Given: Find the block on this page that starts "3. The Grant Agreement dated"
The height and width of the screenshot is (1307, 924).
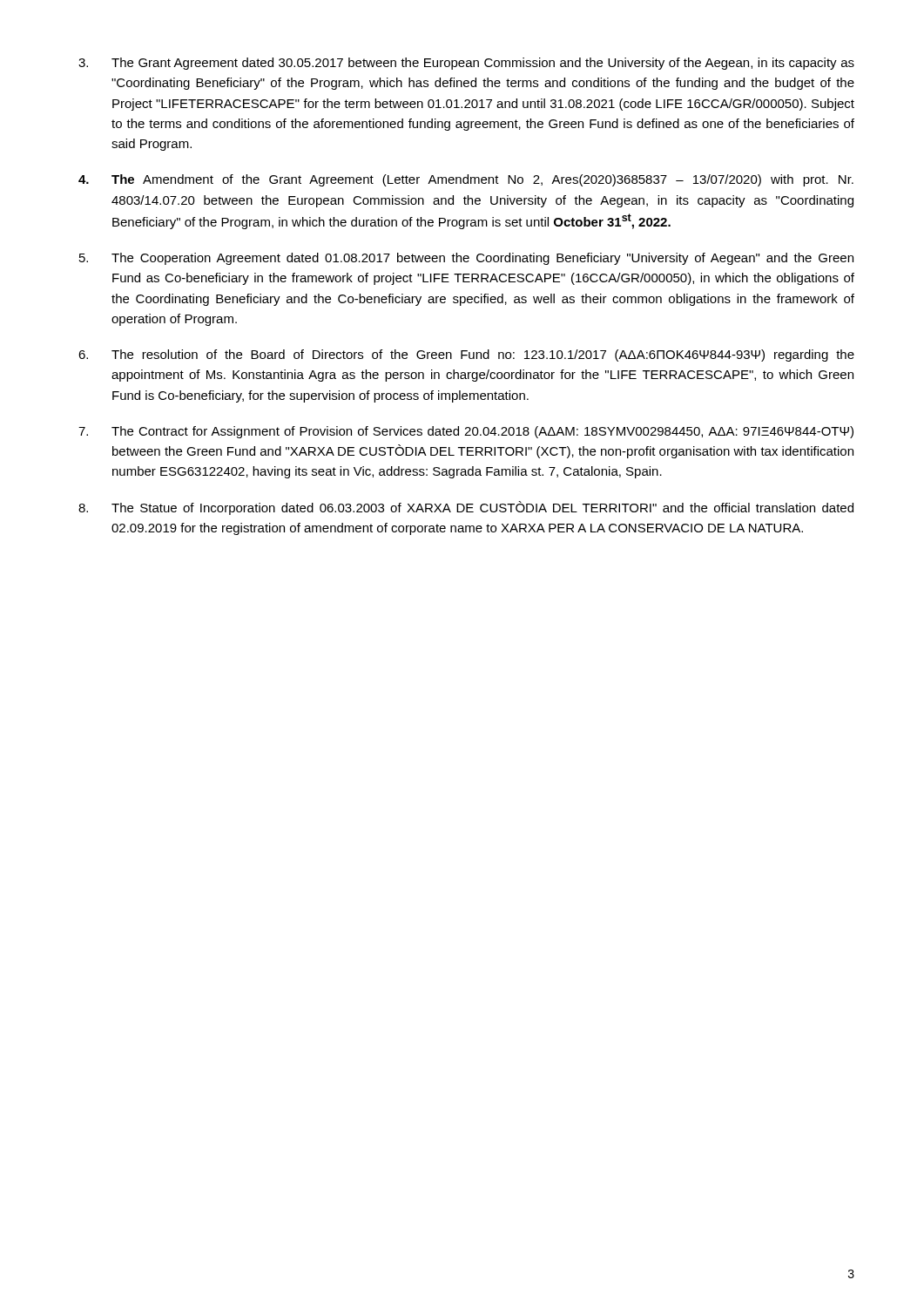Looking at the screenshot, I should click(x=466, y=103).
